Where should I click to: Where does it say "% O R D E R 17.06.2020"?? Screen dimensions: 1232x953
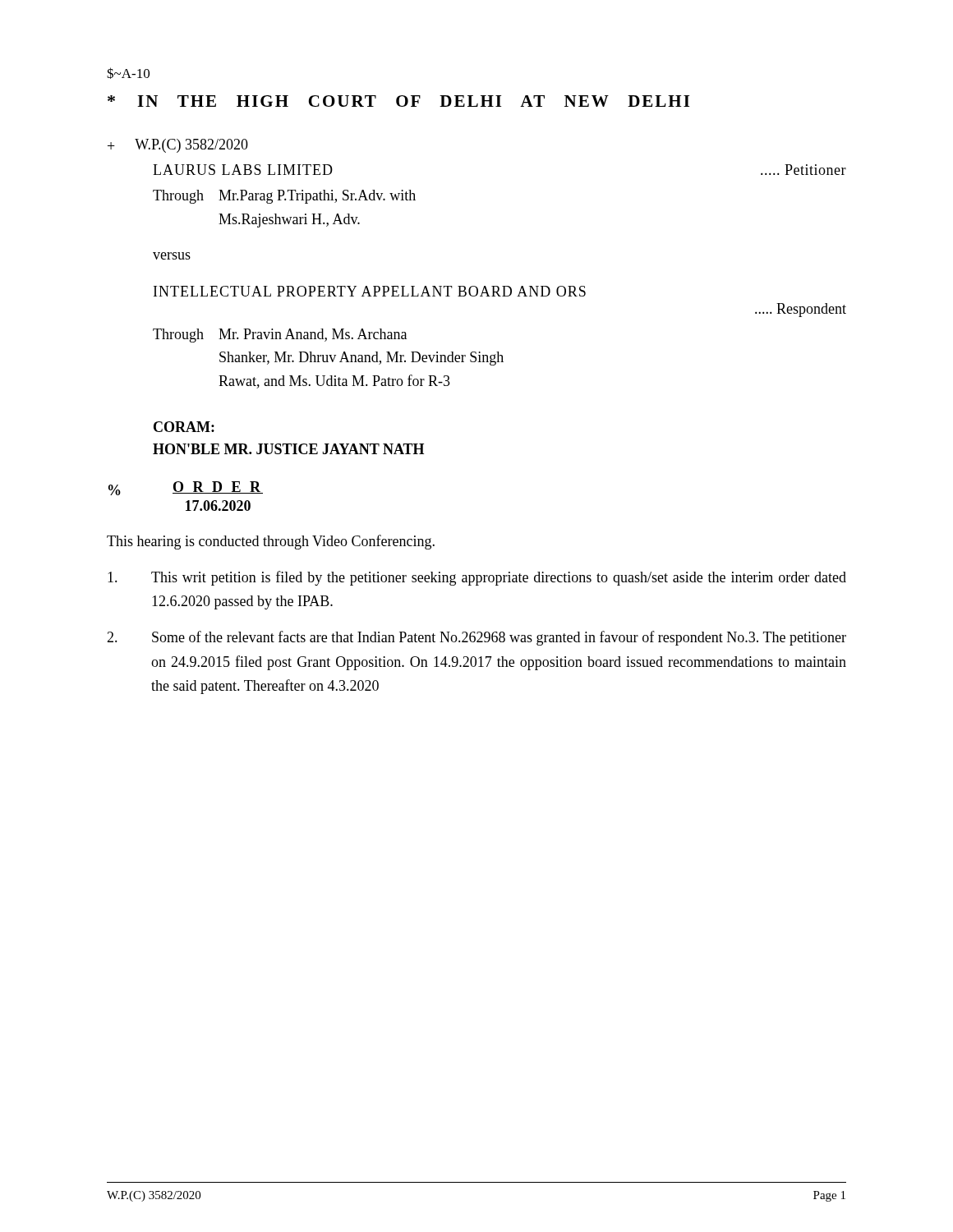tap(186, 488)
